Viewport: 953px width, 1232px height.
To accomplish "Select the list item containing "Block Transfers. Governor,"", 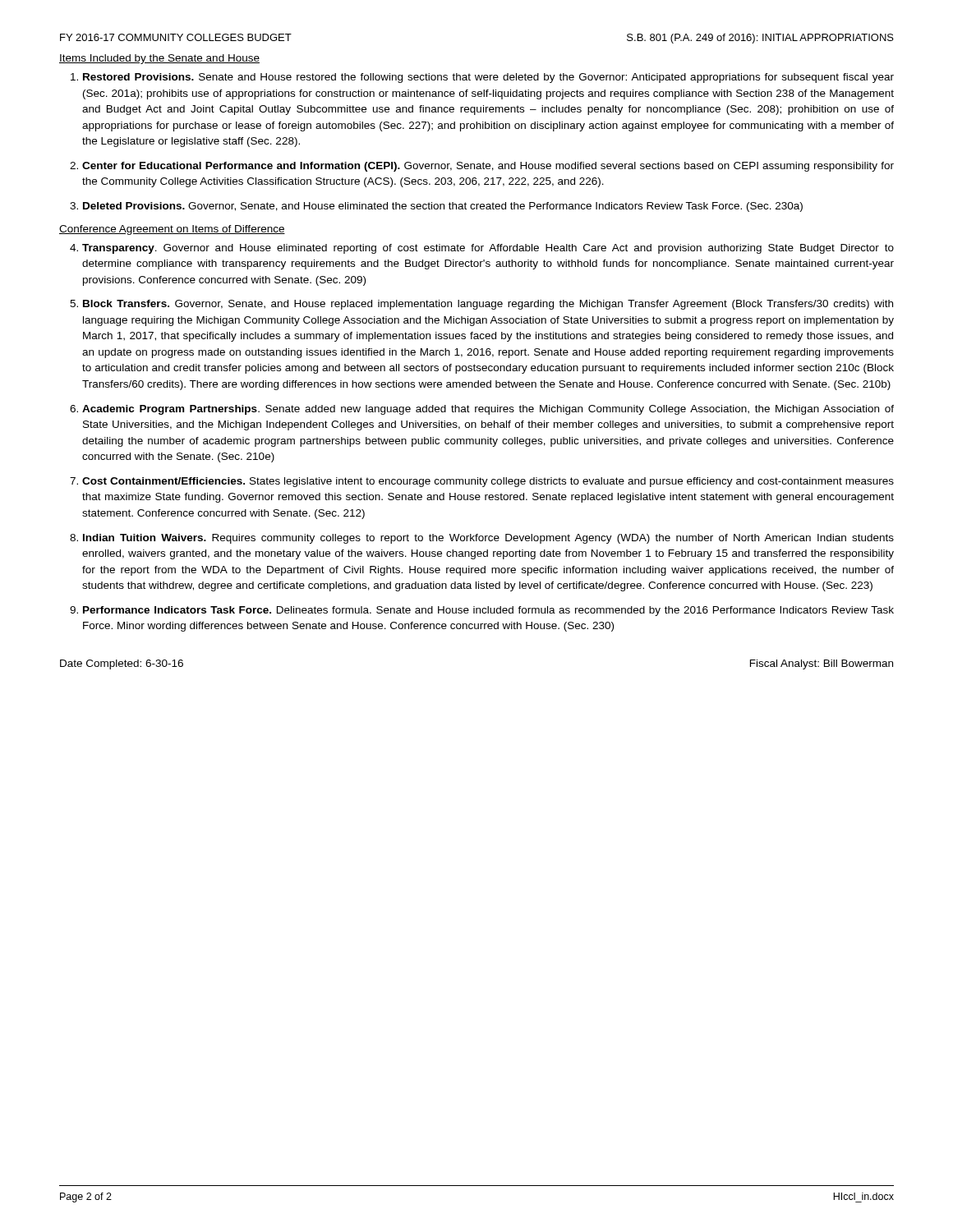I will (x=488, y=344).
